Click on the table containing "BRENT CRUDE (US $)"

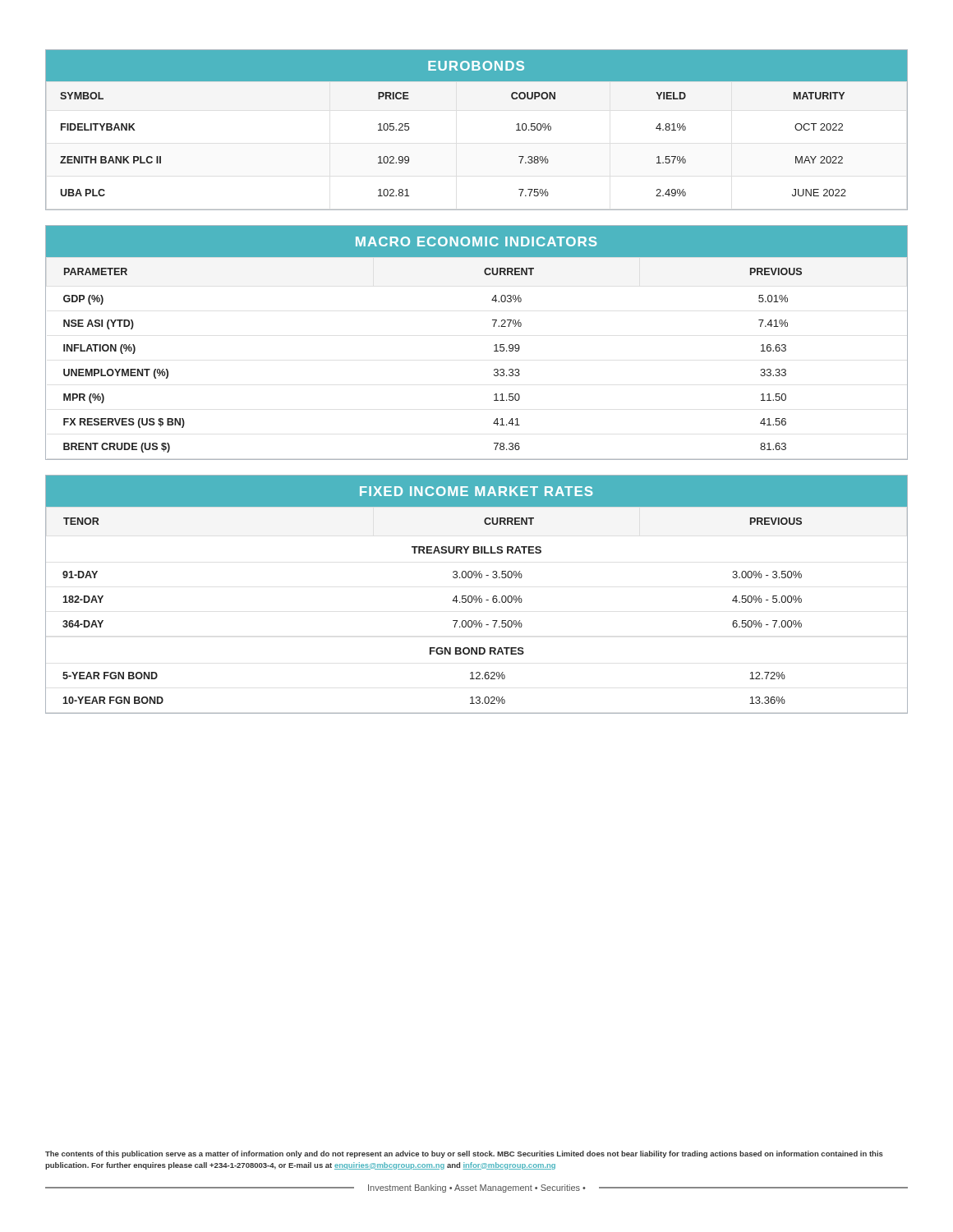pos(476,342)
